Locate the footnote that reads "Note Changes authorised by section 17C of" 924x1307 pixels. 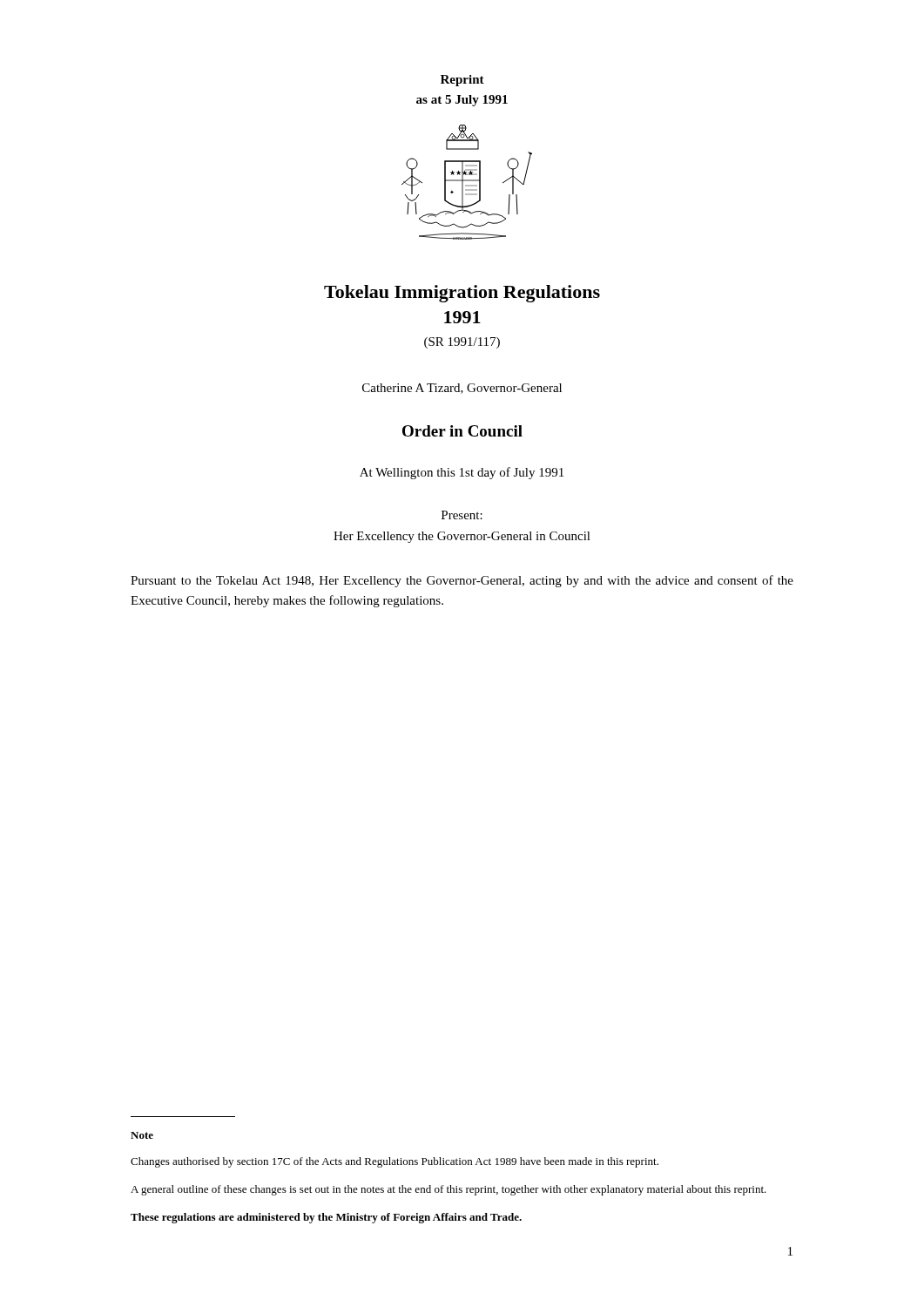tap(462, 1177)
